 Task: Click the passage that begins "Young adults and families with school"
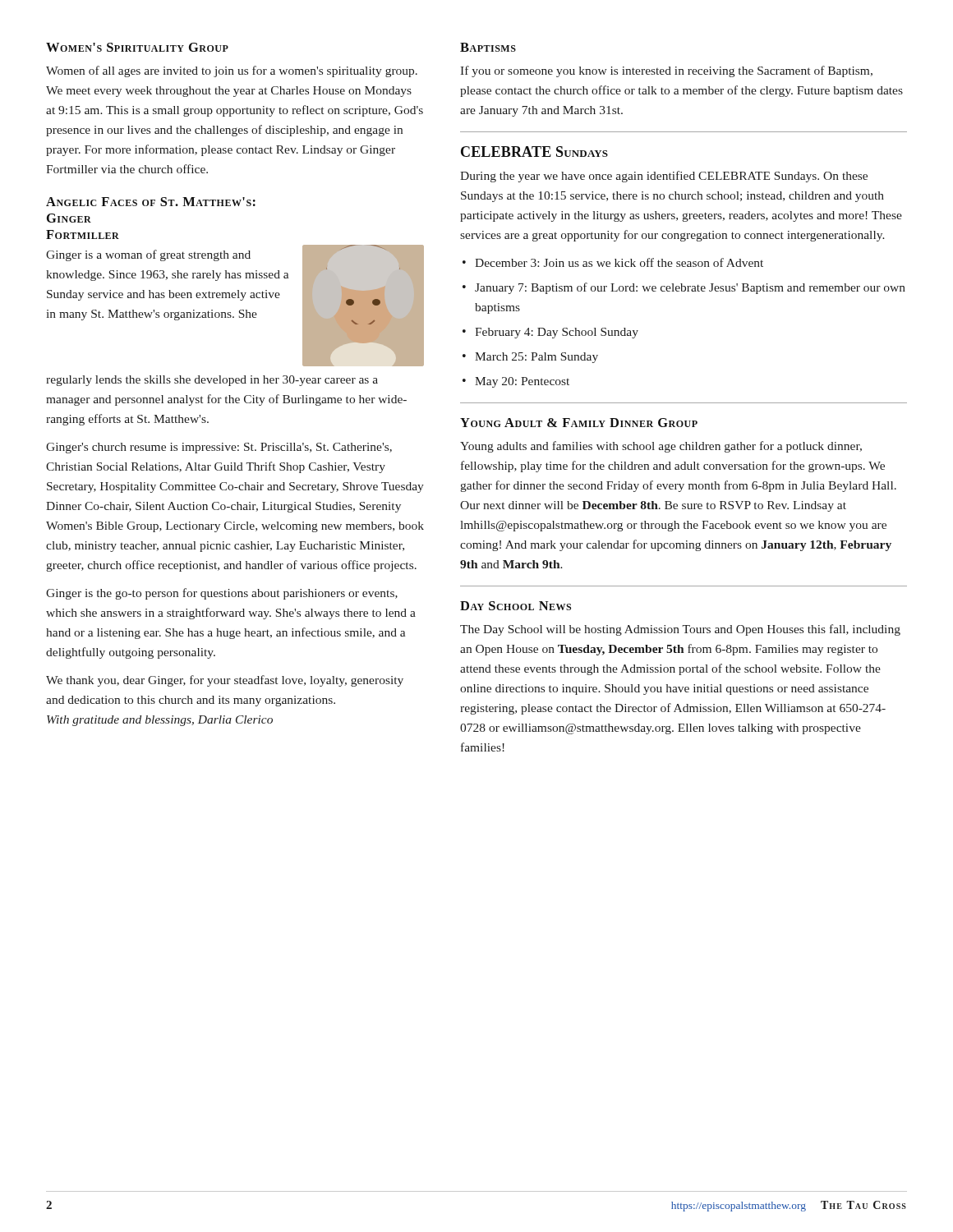684,505
